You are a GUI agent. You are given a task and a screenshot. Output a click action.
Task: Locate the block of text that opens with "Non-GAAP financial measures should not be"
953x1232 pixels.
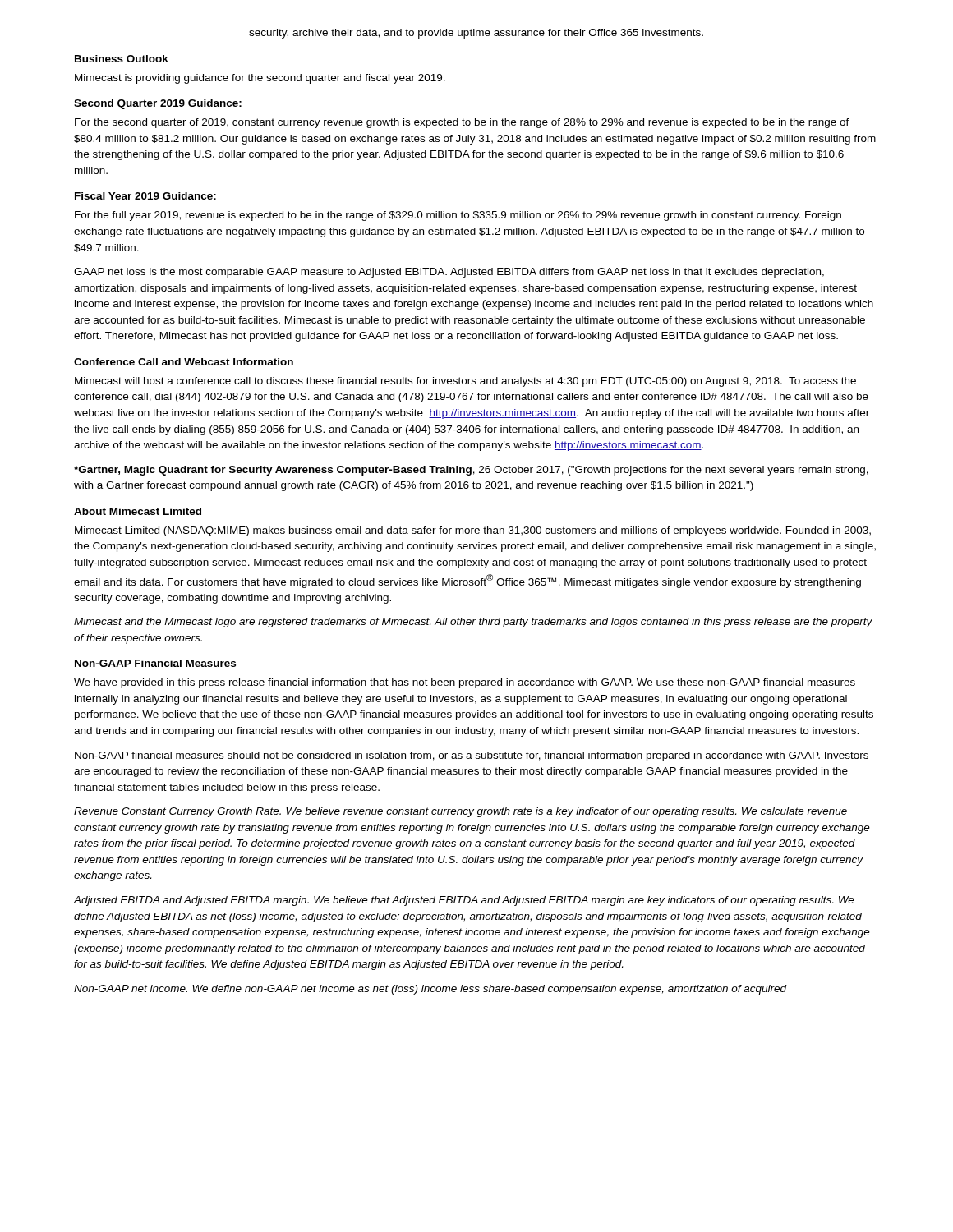click(471, 771)
